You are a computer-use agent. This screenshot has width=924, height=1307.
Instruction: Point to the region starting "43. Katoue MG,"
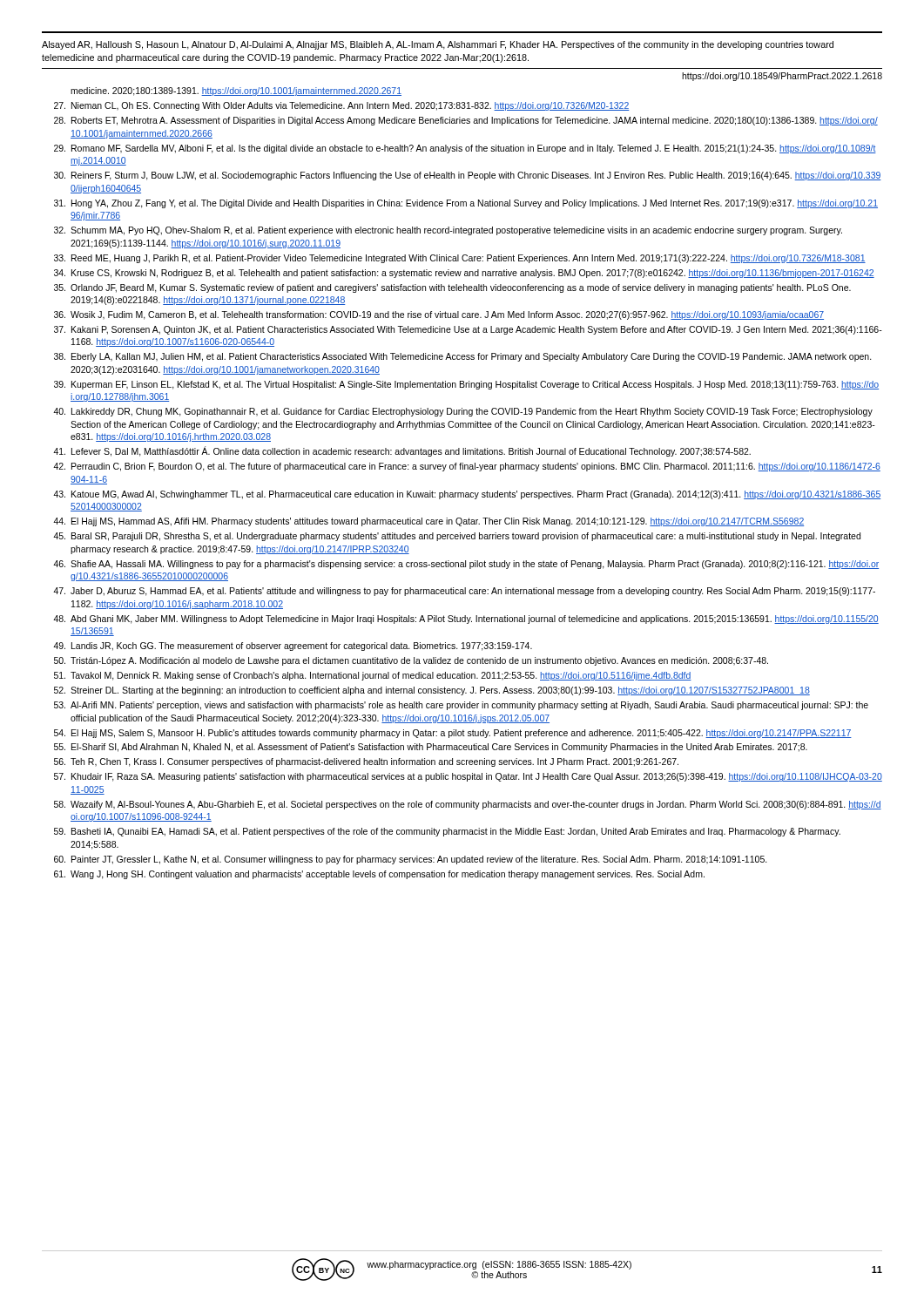tap(462, 500)
